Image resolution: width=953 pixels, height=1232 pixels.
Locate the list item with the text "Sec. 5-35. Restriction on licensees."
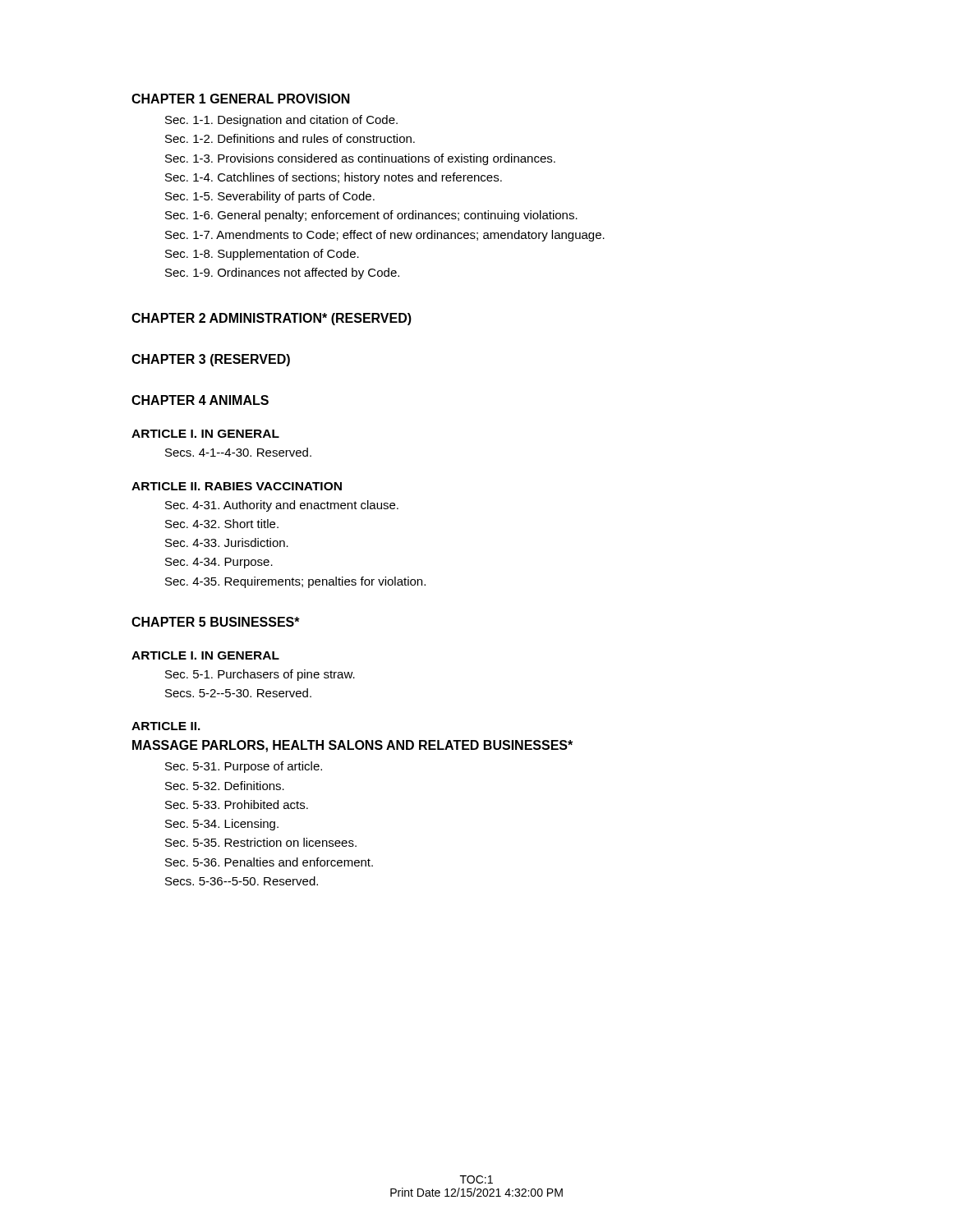(x=261, y=843)
